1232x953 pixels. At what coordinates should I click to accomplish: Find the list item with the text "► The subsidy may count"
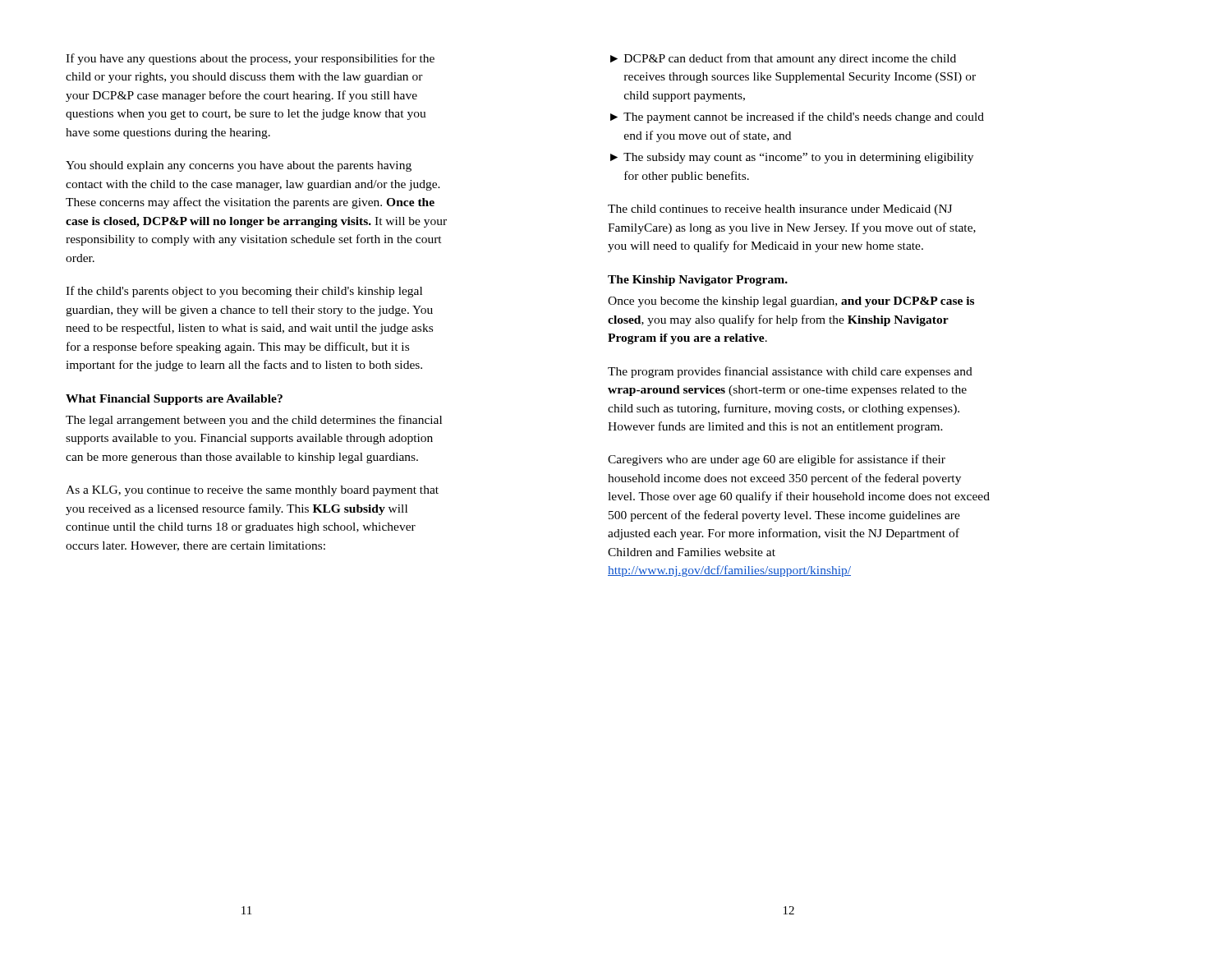799,167
